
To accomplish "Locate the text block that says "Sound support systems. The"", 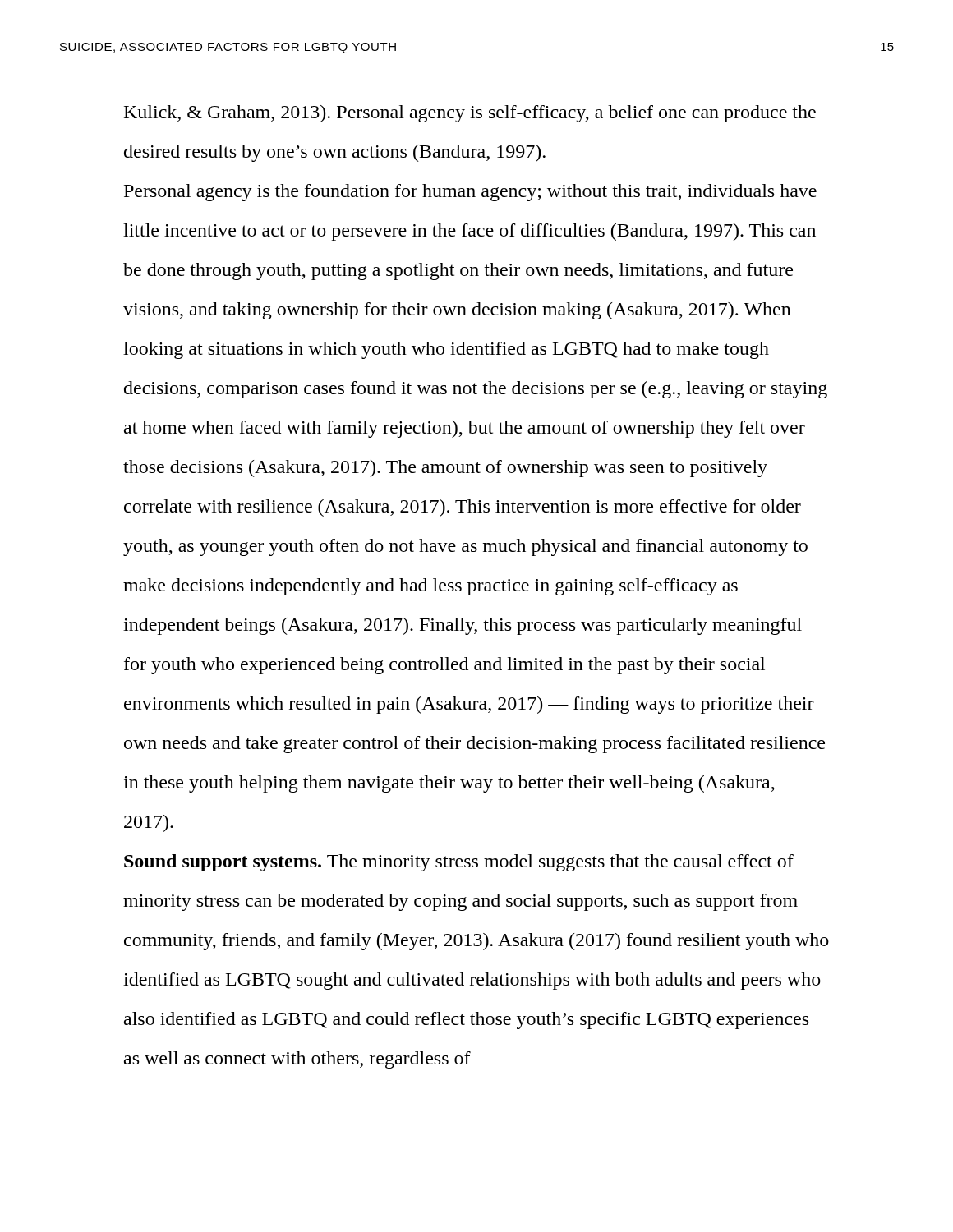I will click(x=476, y=959).
